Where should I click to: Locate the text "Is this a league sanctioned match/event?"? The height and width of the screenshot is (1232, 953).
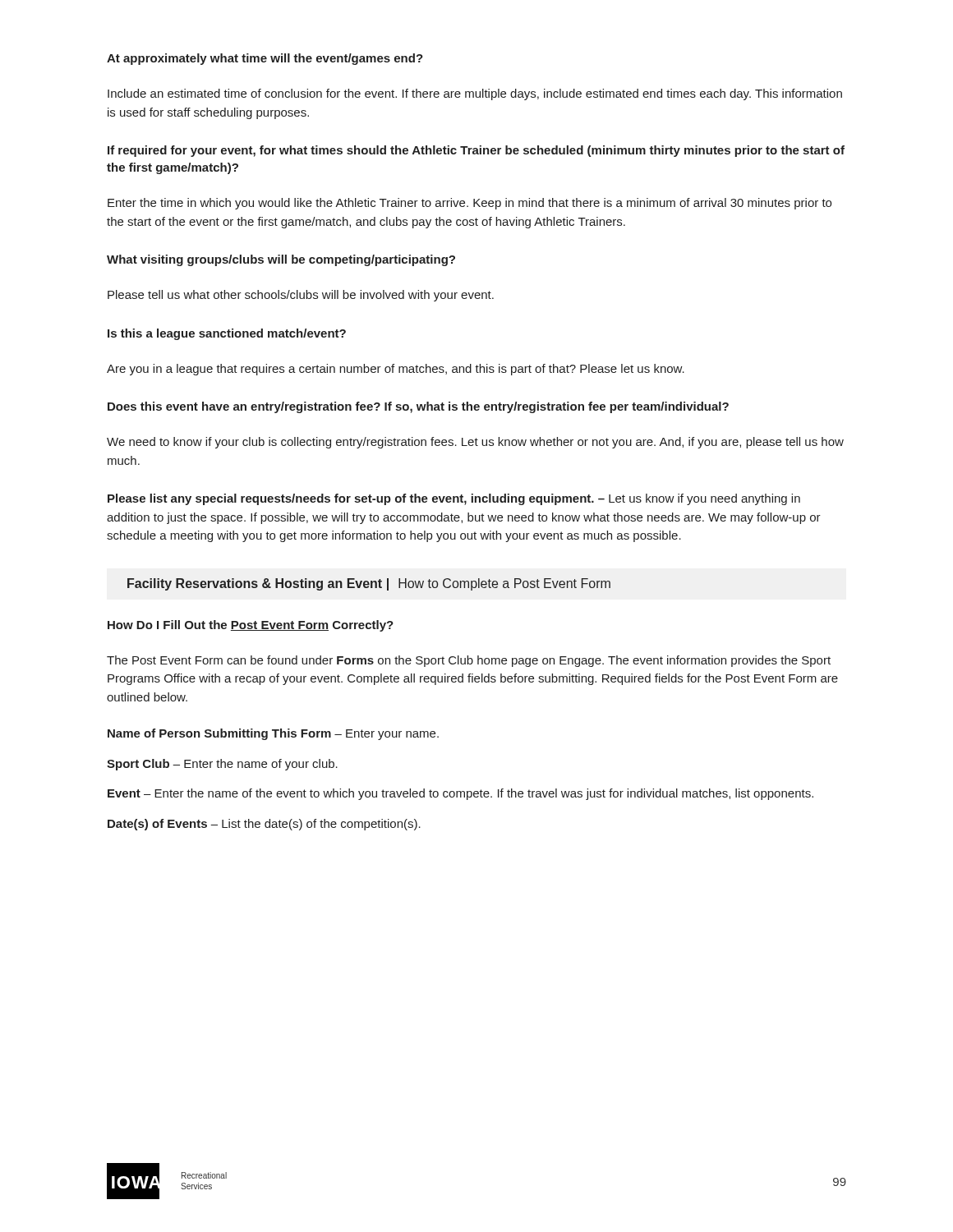[227, 334]
